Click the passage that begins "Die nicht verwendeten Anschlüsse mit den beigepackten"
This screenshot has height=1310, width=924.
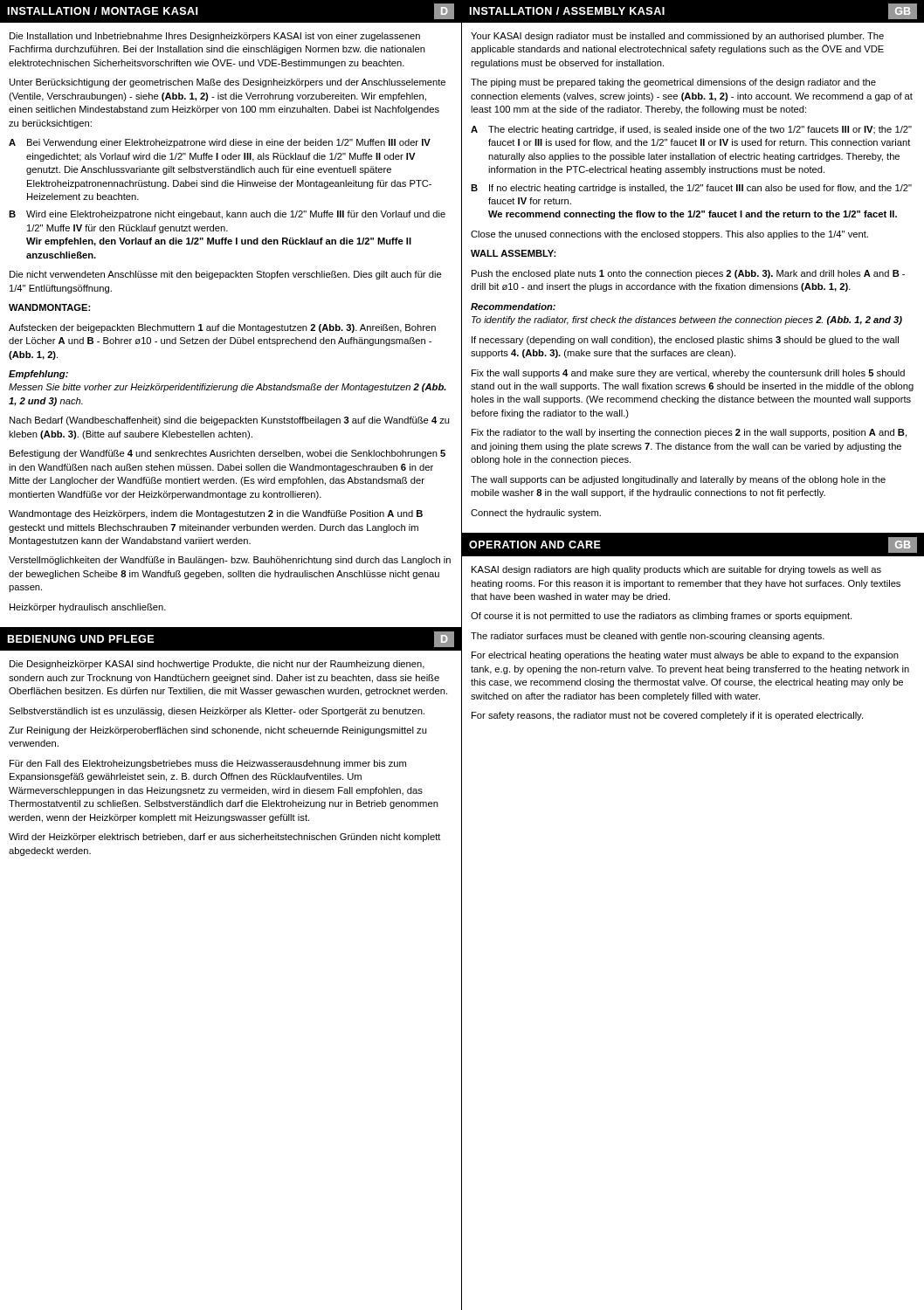pyautogui.click(x=225, y=281)
